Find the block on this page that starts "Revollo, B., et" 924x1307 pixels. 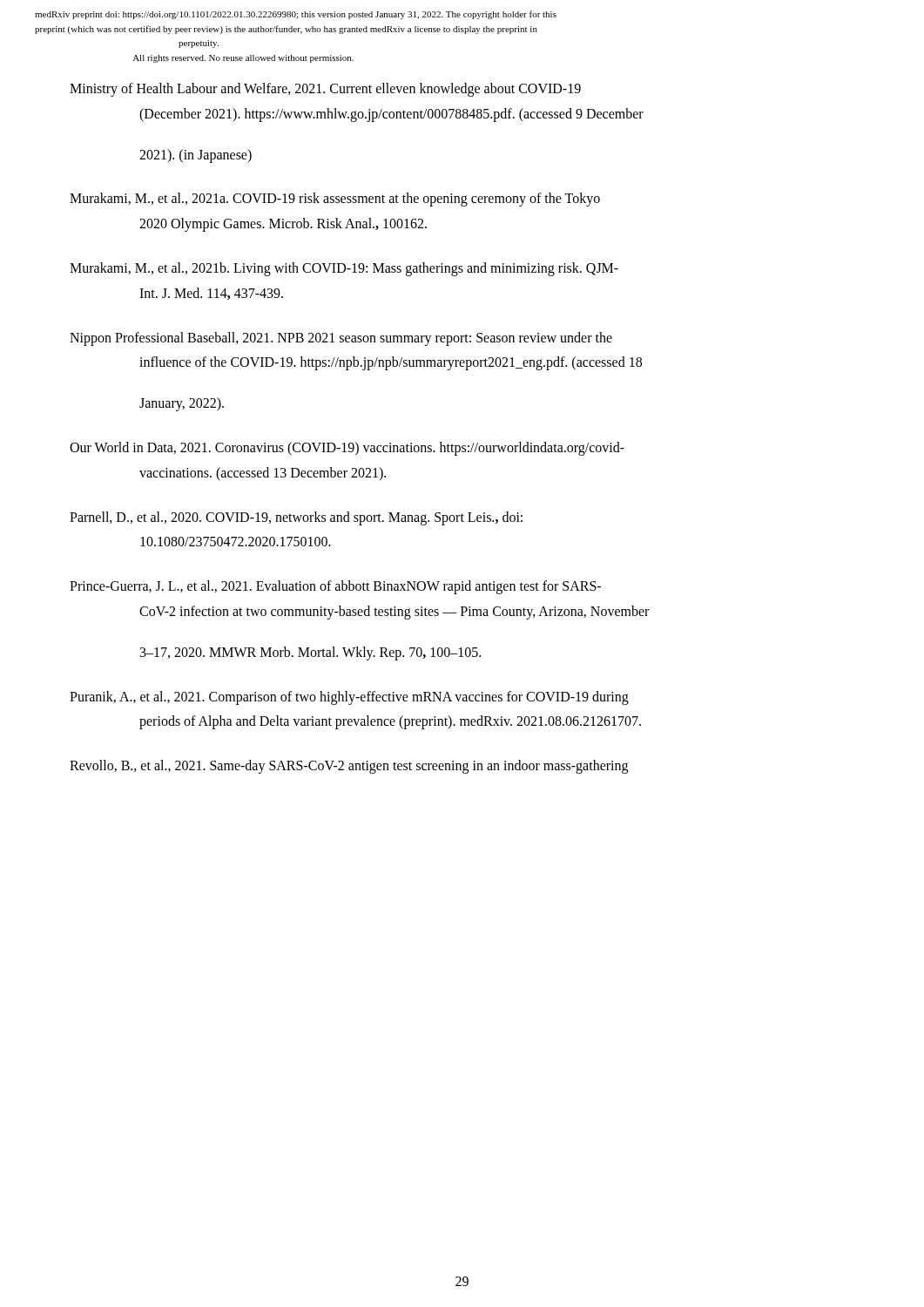pos(462,766)
